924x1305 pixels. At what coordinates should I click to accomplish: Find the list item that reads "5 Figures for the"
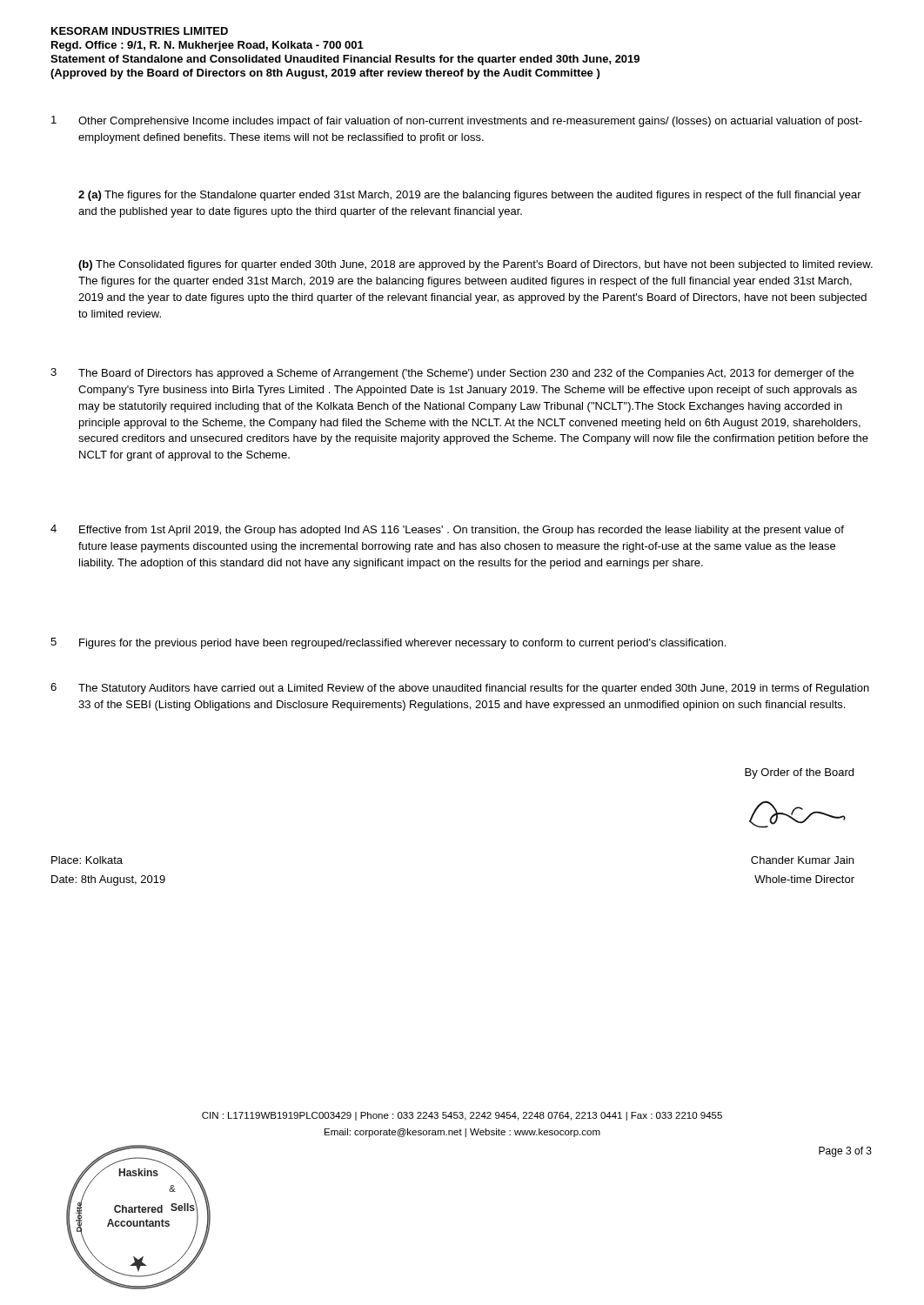point(389,643)
